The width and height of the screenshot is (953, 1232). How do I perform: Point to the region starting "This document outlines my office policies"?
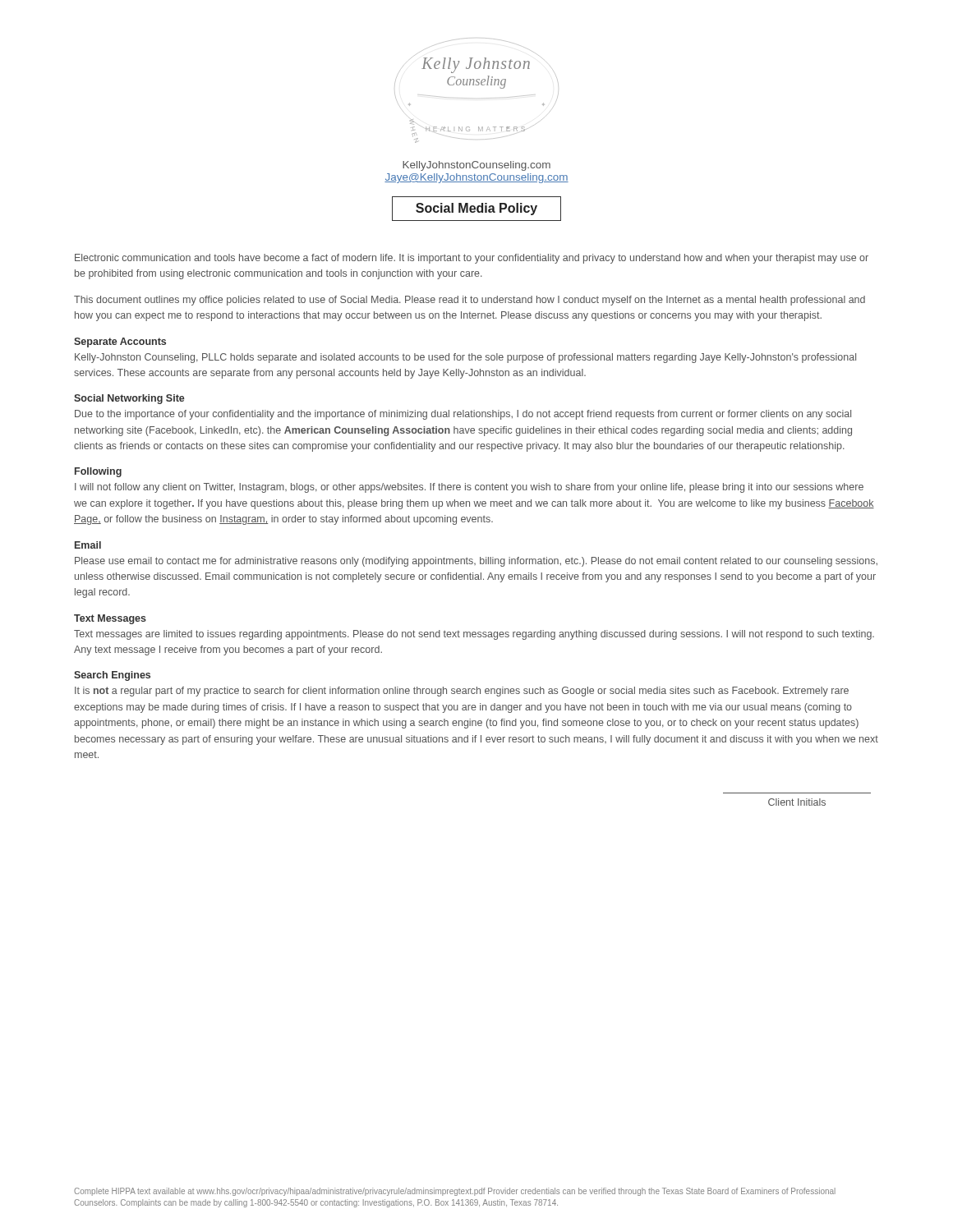(470, 308)
